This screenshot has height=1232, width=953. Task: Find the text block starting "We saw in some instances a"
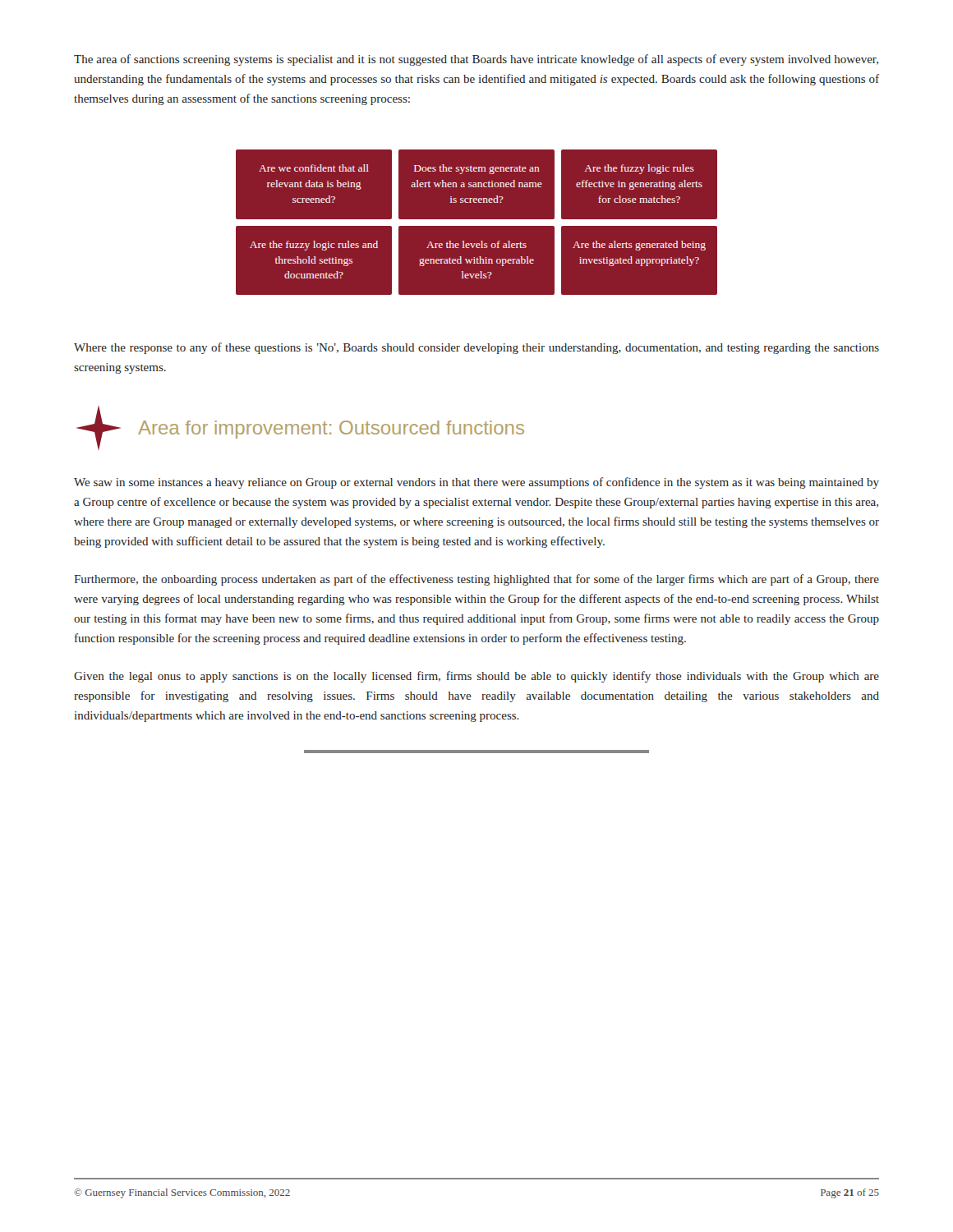tap(476, 512)
